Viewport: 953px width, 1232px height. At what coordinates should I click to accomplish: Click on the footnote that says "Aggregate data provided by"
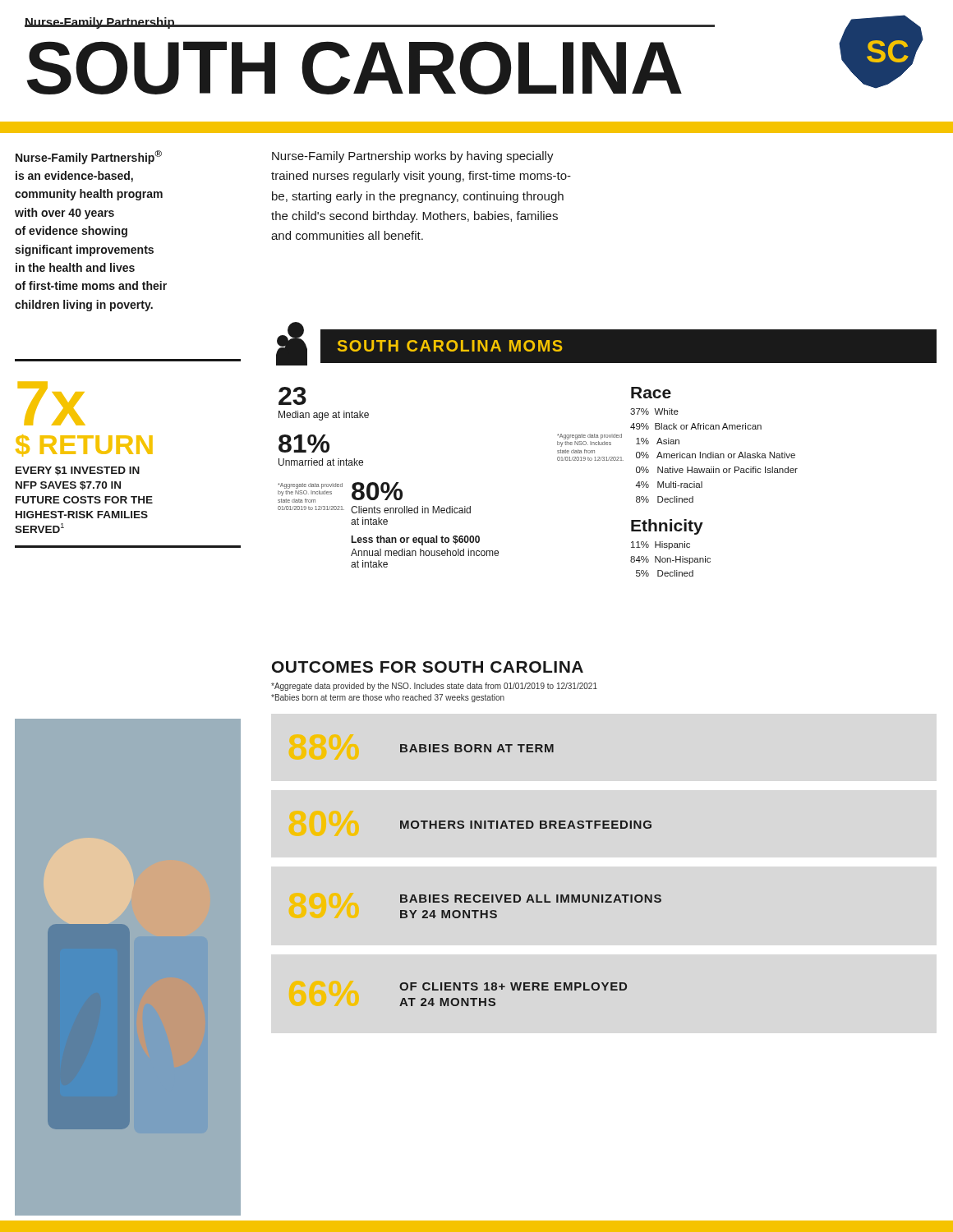click(x=434, y=686)
